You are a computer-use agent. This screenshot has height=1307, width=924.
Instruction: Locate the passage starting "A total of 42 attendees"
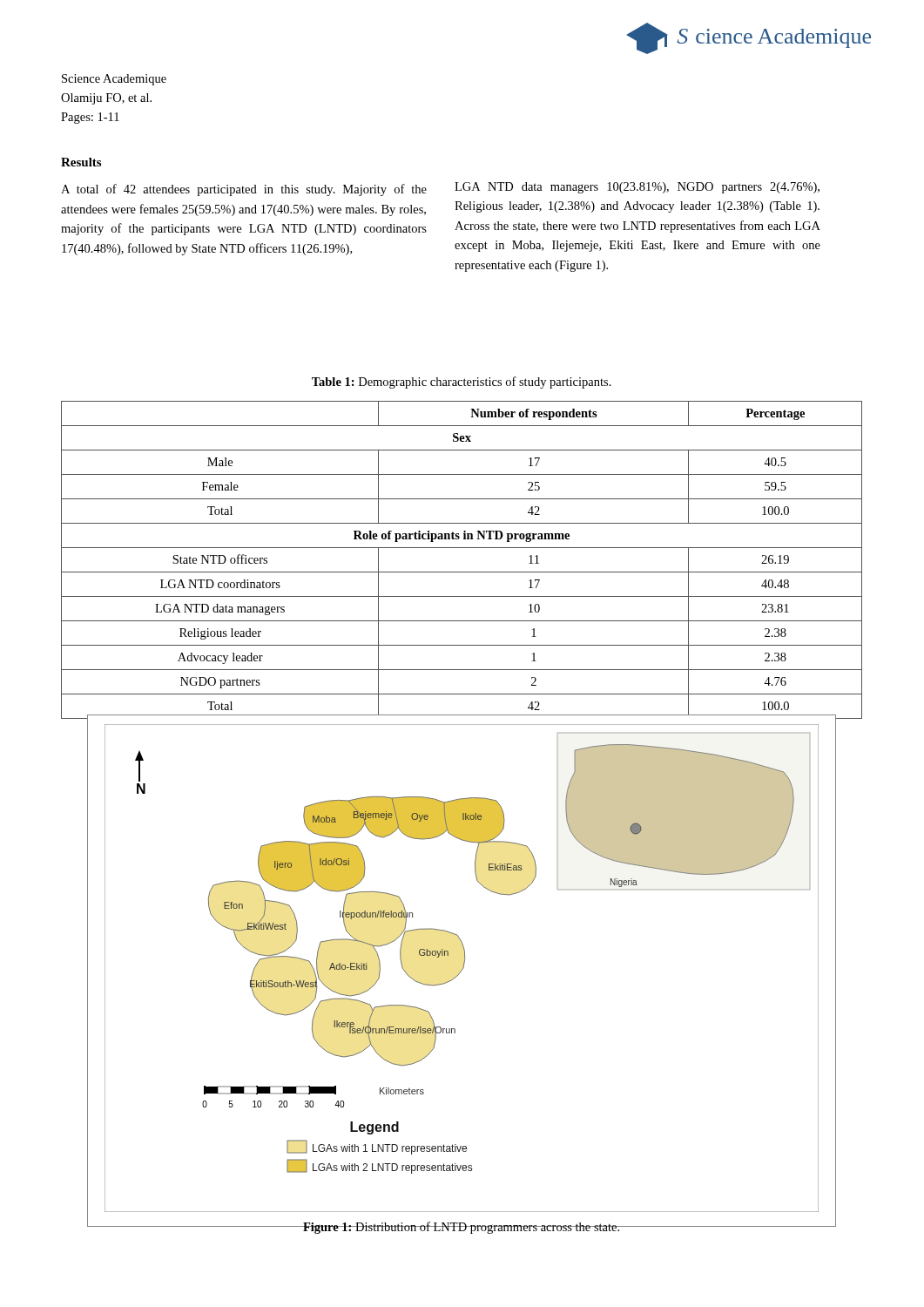coord(244,219)
